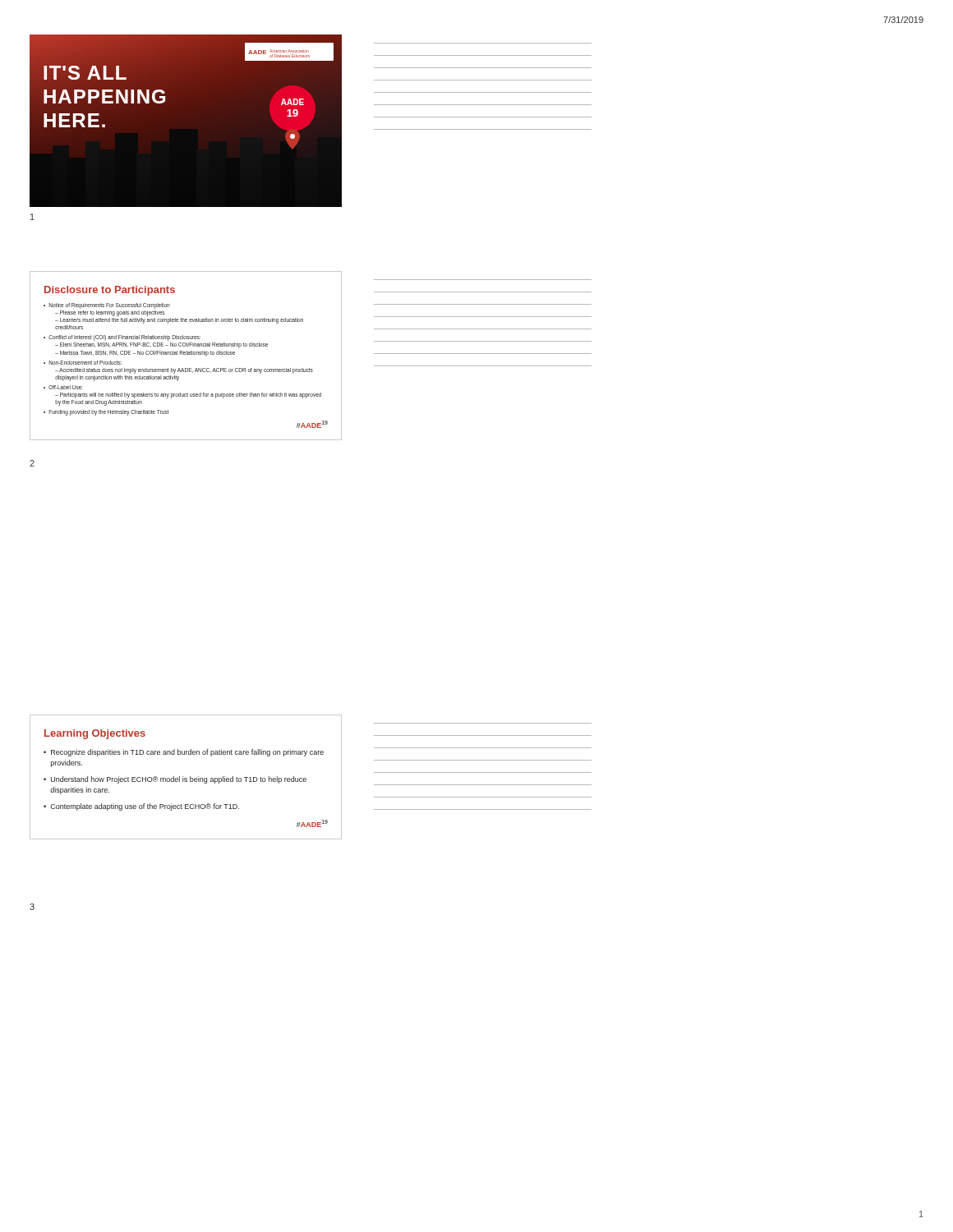Click on the element starting "• Notice of Requirements For Successful"
This screenshot has height=1232, width=953.
186,316
